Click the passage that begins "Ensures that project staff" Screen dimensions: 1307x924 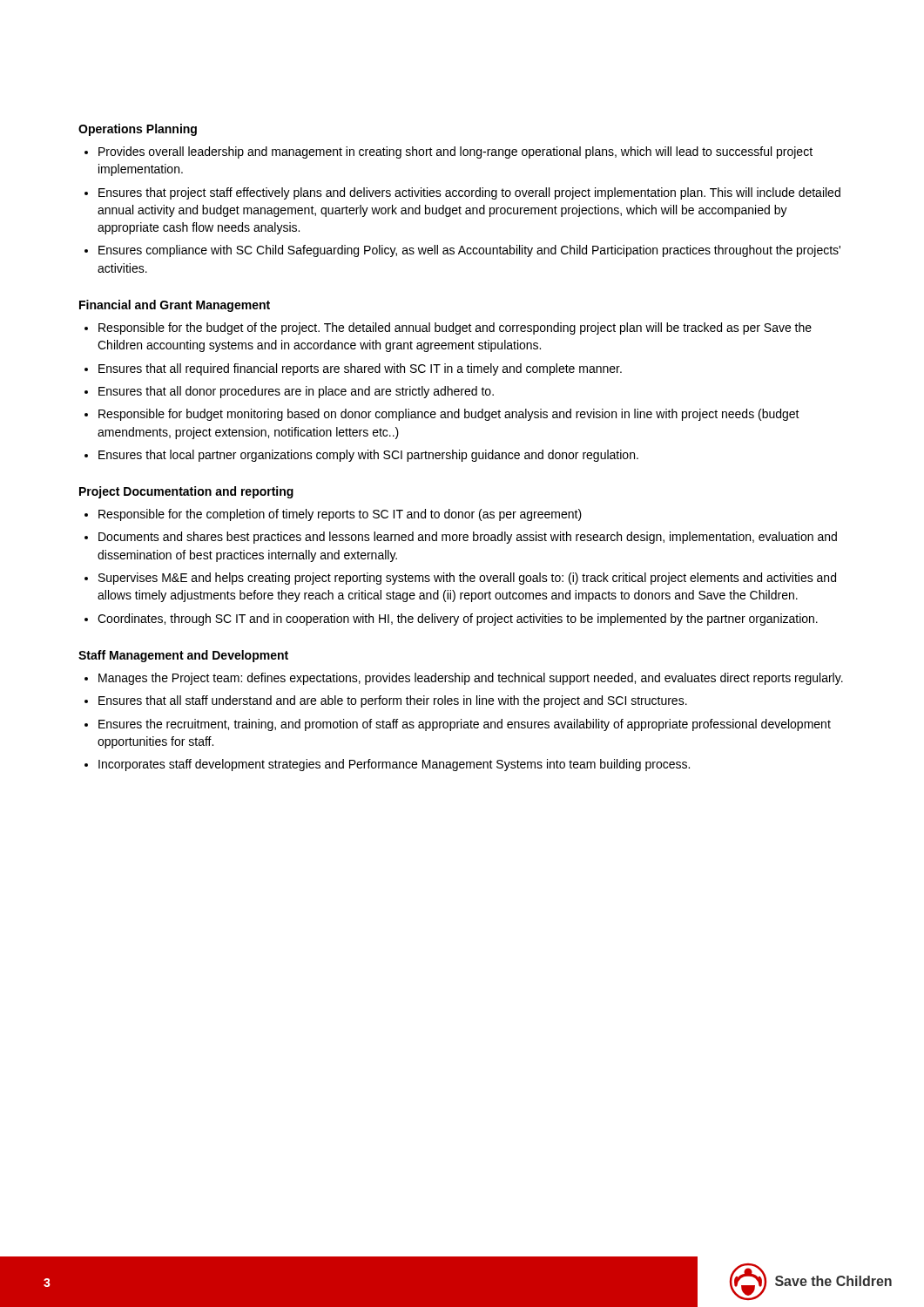coord(469,210)
